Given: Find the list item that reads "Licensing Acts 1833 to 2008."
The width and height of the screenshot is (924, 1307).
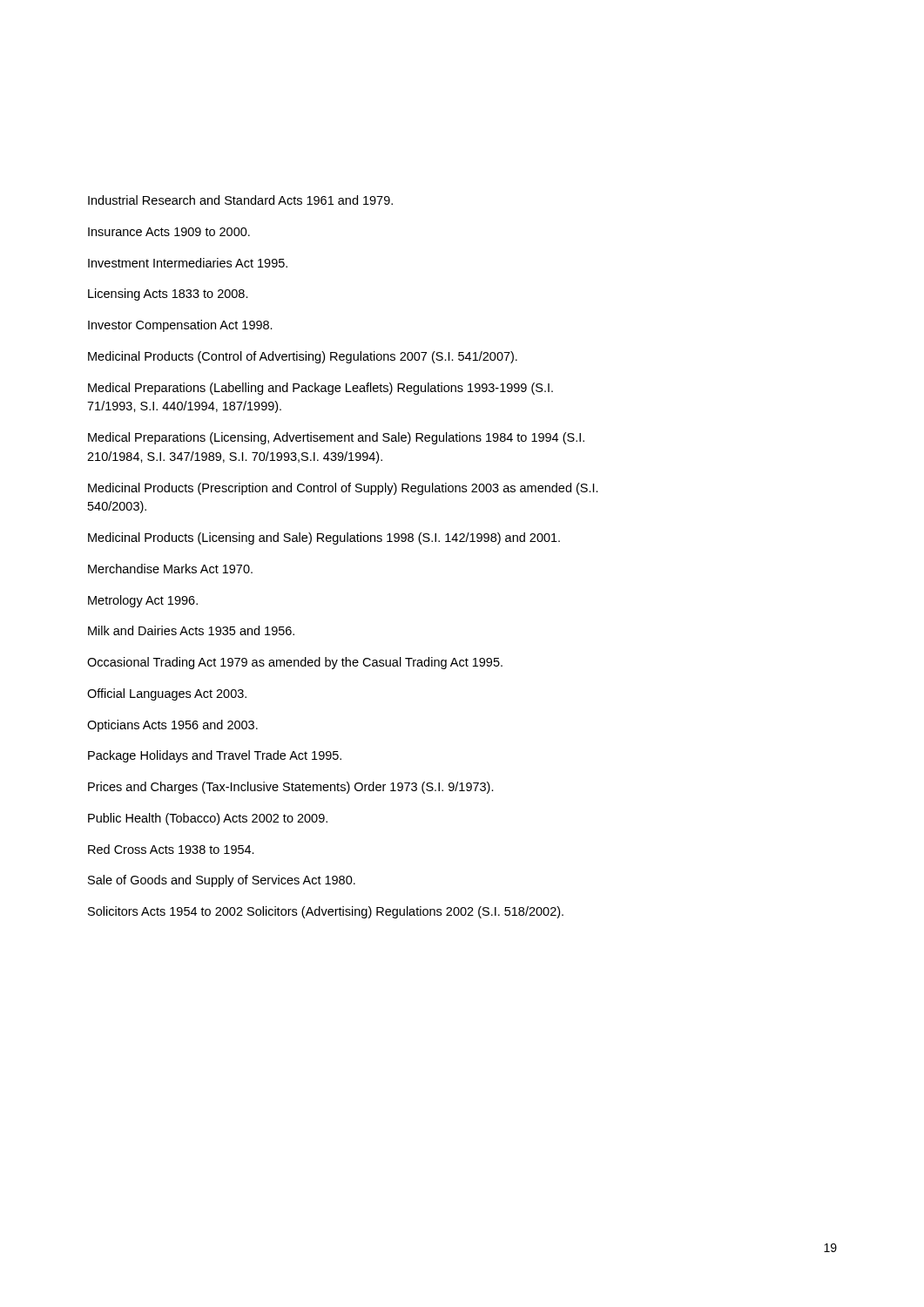Looking at the screenshot, I should tap(168, 294).
